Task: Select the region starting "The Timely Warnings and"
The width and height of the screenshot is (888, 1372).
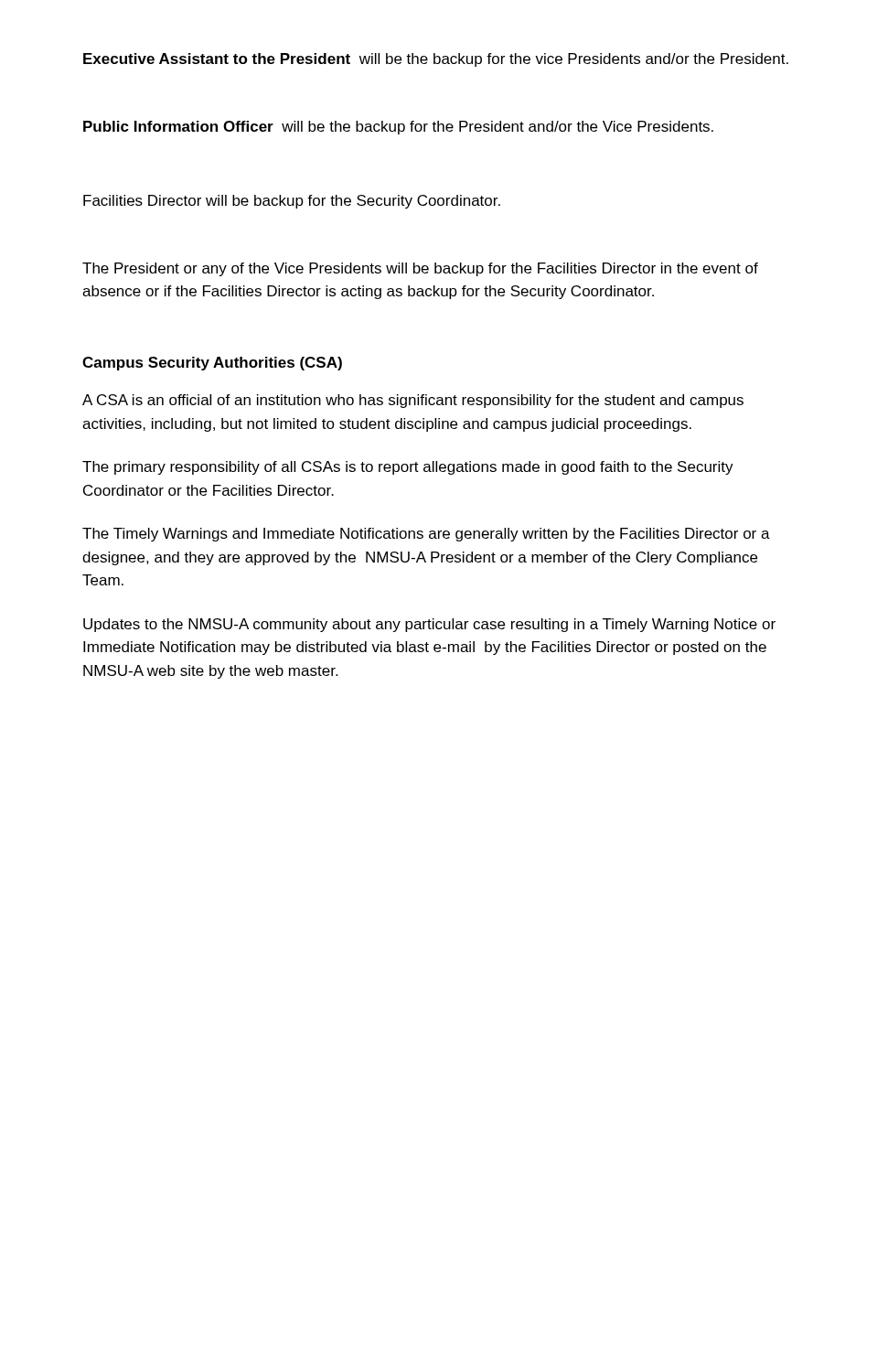Action: coord(426,557)
